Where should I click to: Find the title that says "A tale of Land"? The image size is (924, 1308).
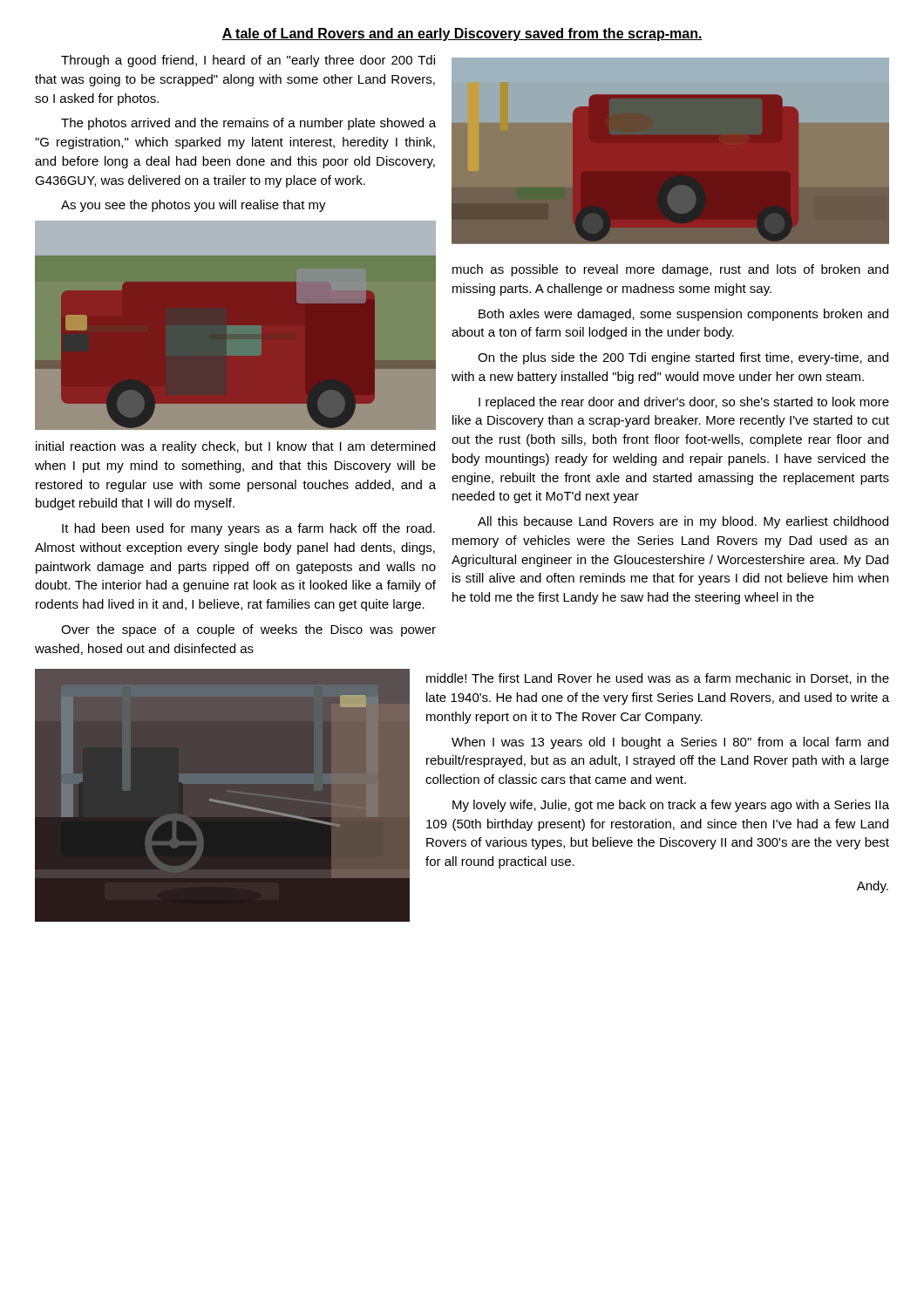(x=462, y=34)
